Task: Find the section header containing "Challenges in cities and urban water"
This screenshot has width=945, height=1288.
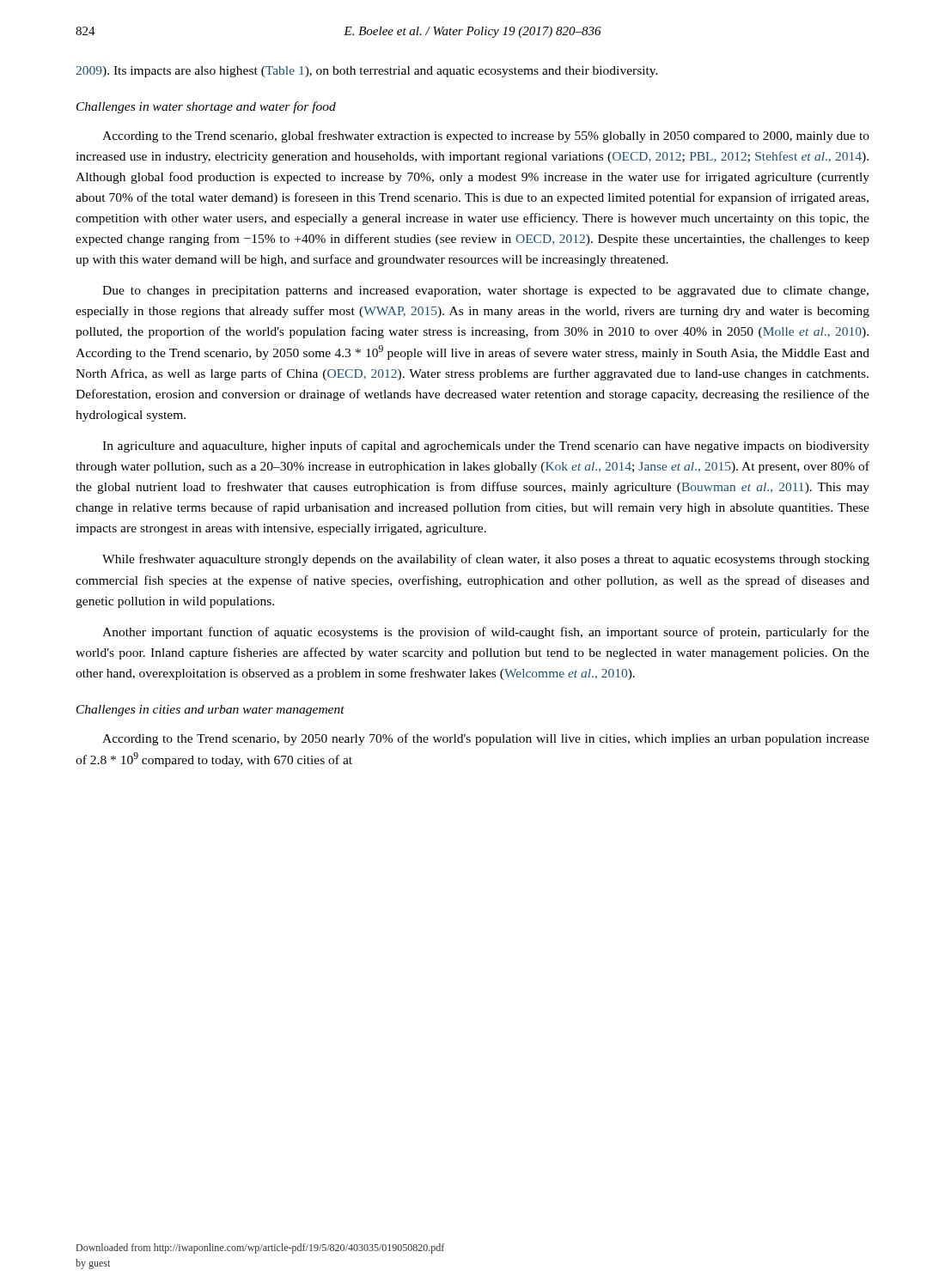Action: pos(210,711)
